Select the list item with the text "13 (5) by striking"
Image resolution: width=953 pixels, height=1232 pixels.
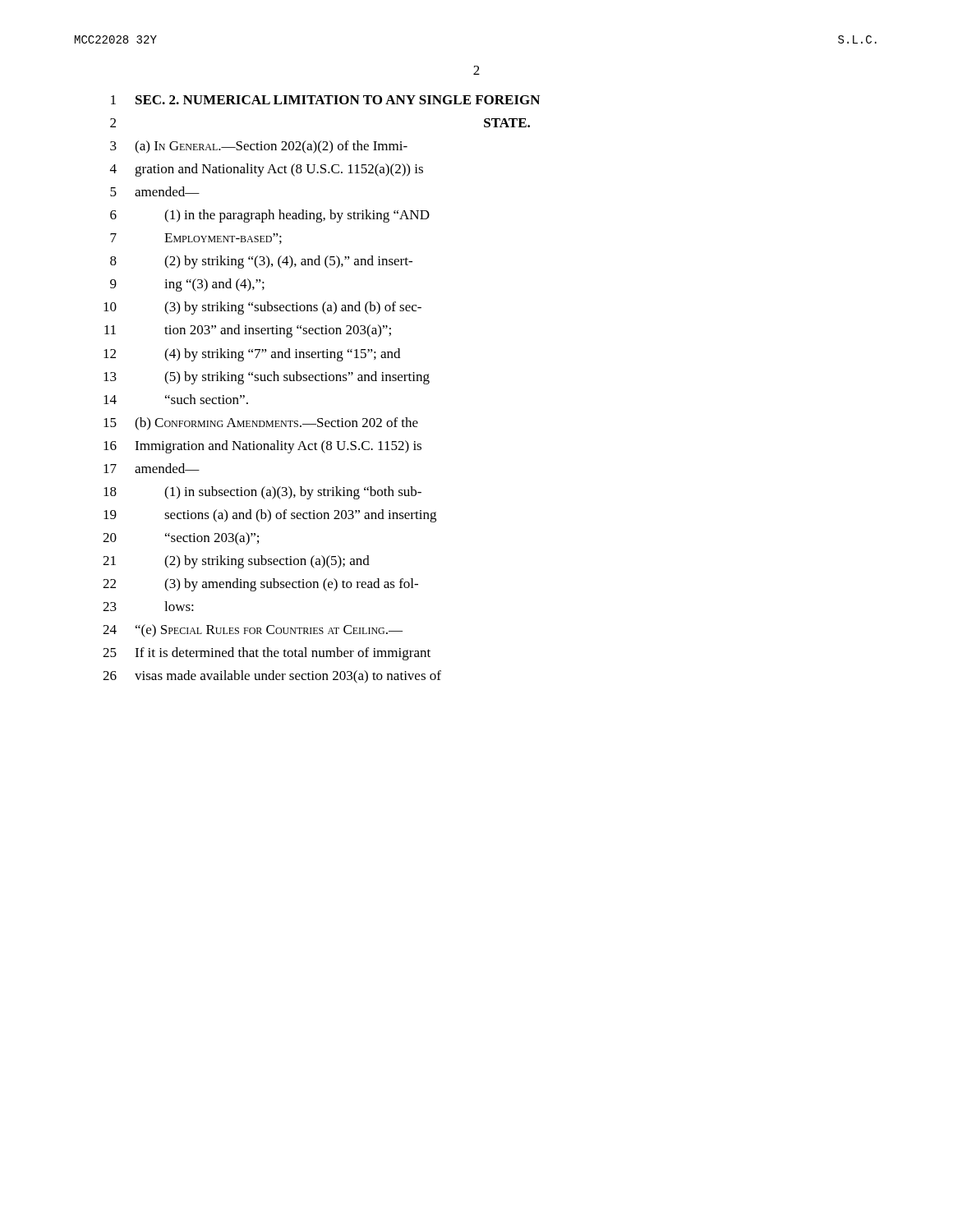tap(267, 378)
